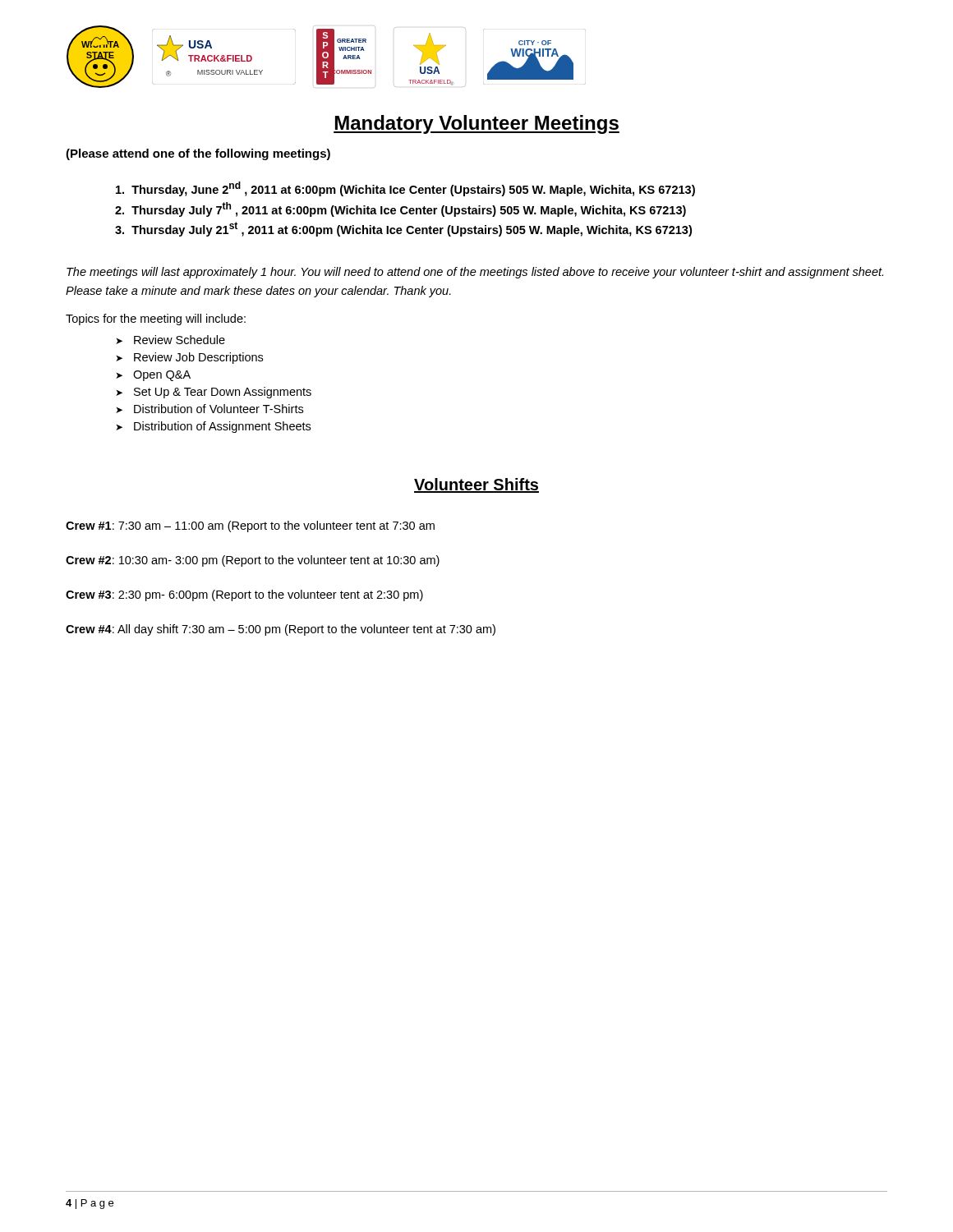The image size is (953, 1232).
Task: Locate the block of text that opens with "3. Thursday July 21st"
Action: (x=404, y=229)
